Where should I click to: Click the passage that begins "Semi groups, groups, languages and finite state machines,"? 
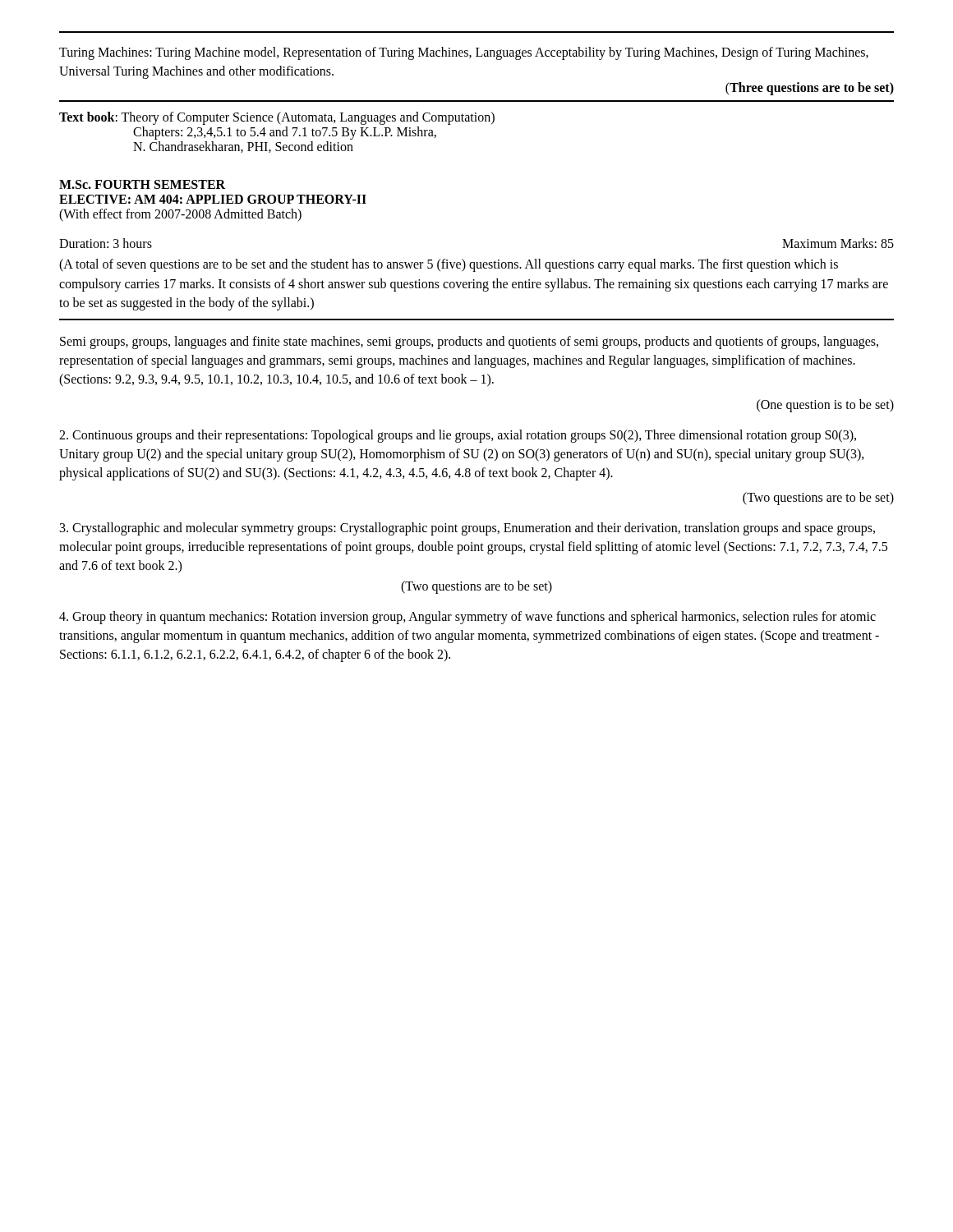tap(469, 360)
